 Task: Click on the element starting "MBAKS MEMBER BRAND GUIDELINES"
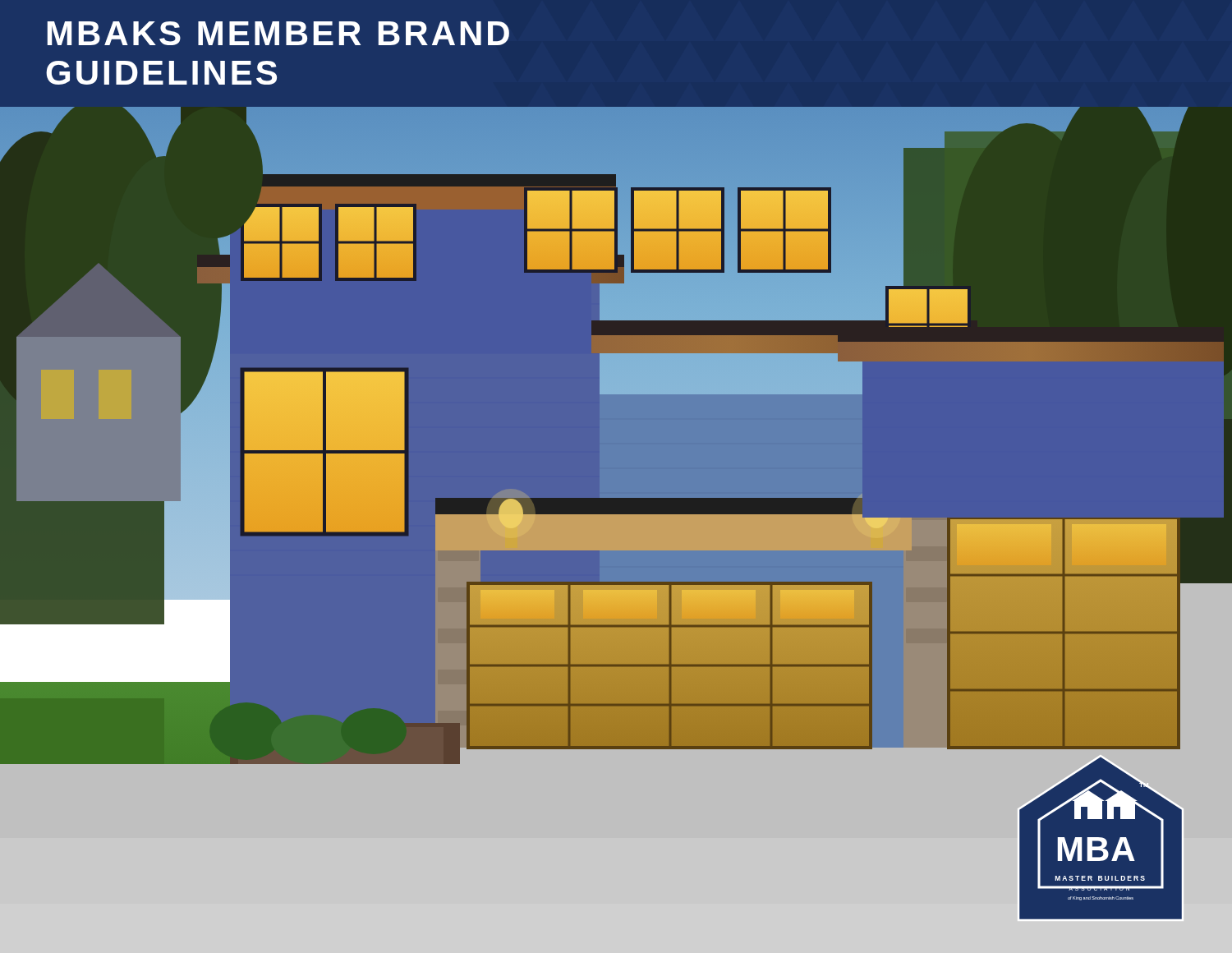coord(278,33)
